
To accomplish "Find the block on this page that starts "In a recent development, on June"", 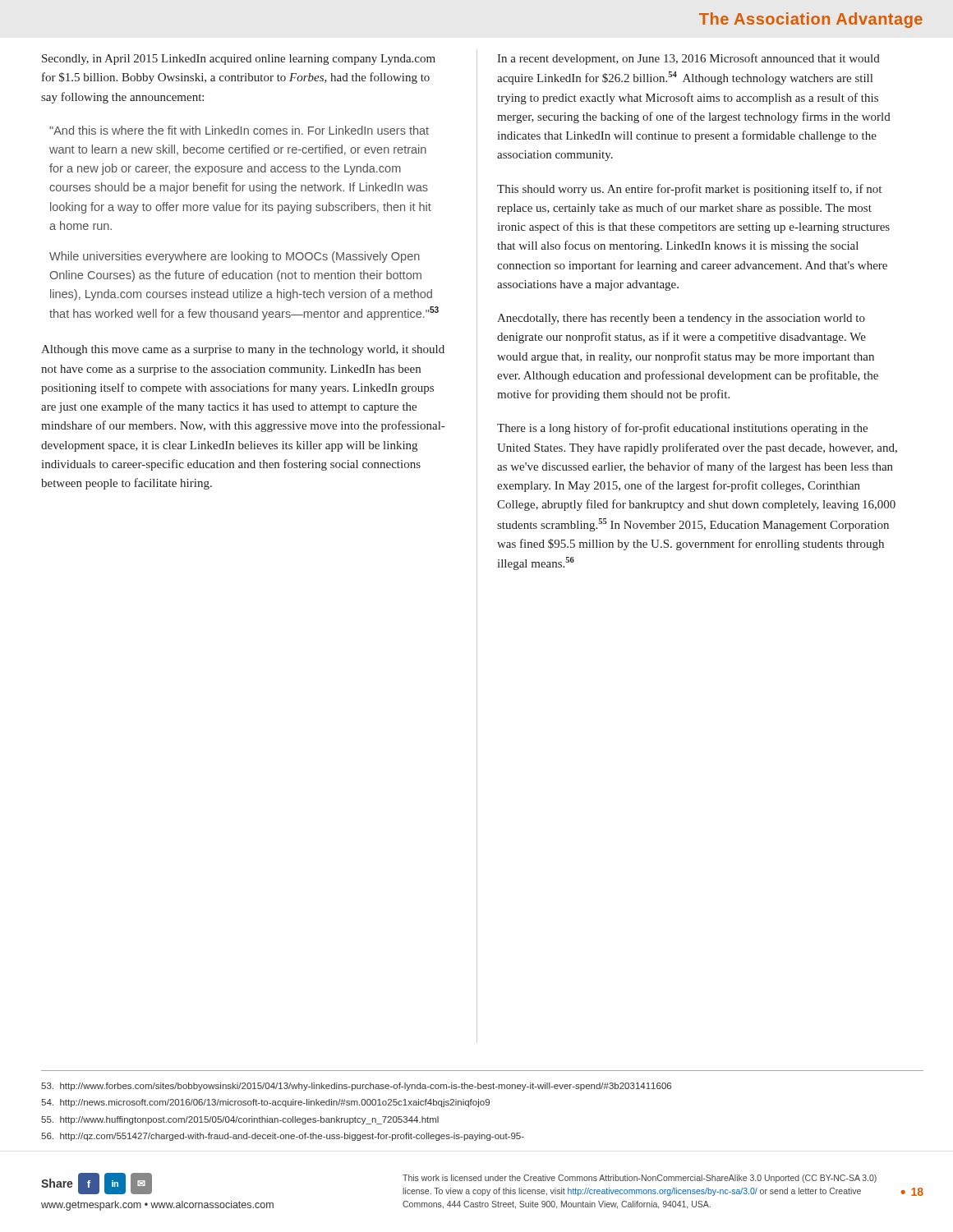I will [x=694, y=106].
